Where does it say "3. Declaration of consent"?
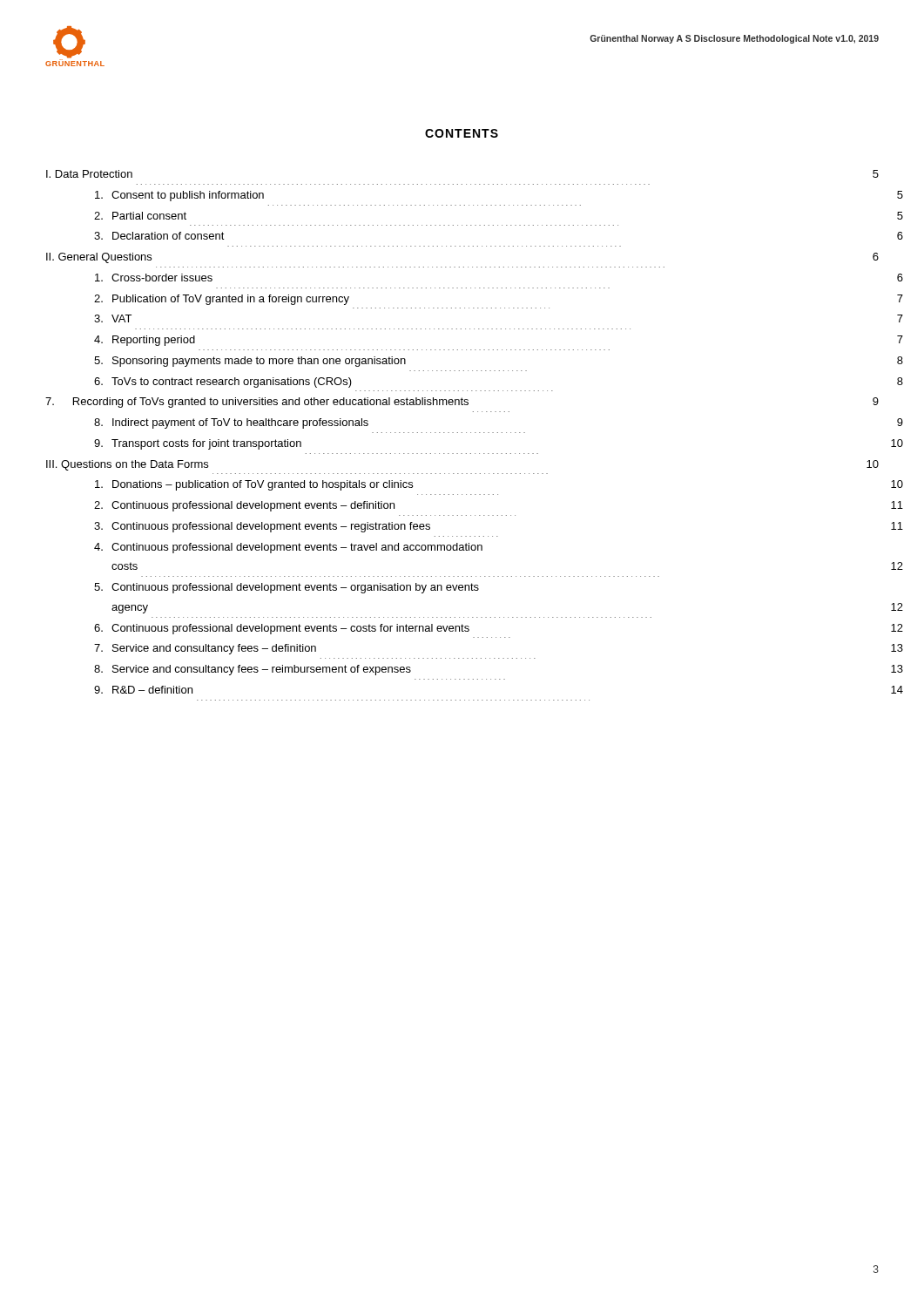924x1307 pixels. click(x=486, y=237)
